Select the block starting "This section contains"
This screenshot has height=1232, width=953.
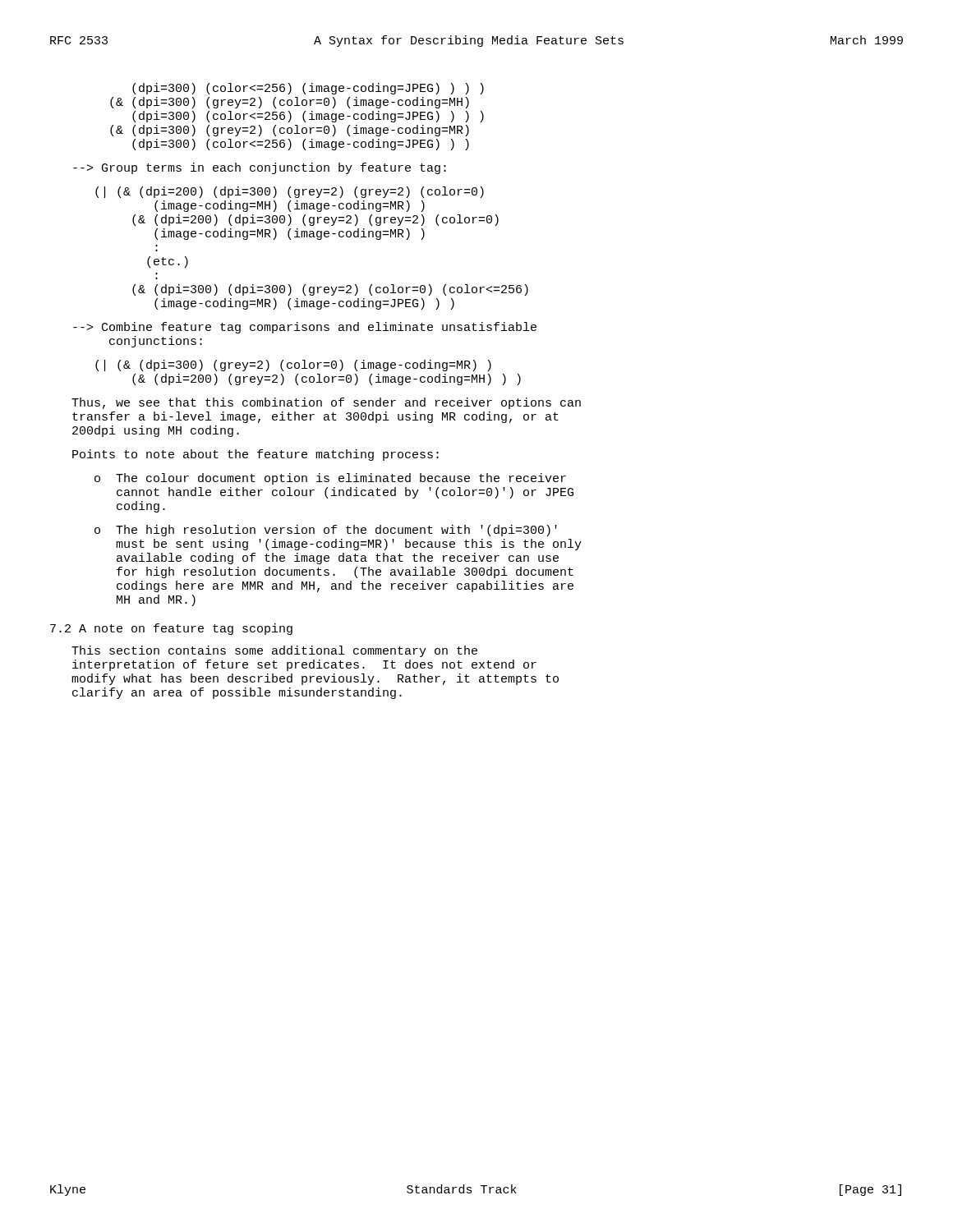tap(304, 673)
